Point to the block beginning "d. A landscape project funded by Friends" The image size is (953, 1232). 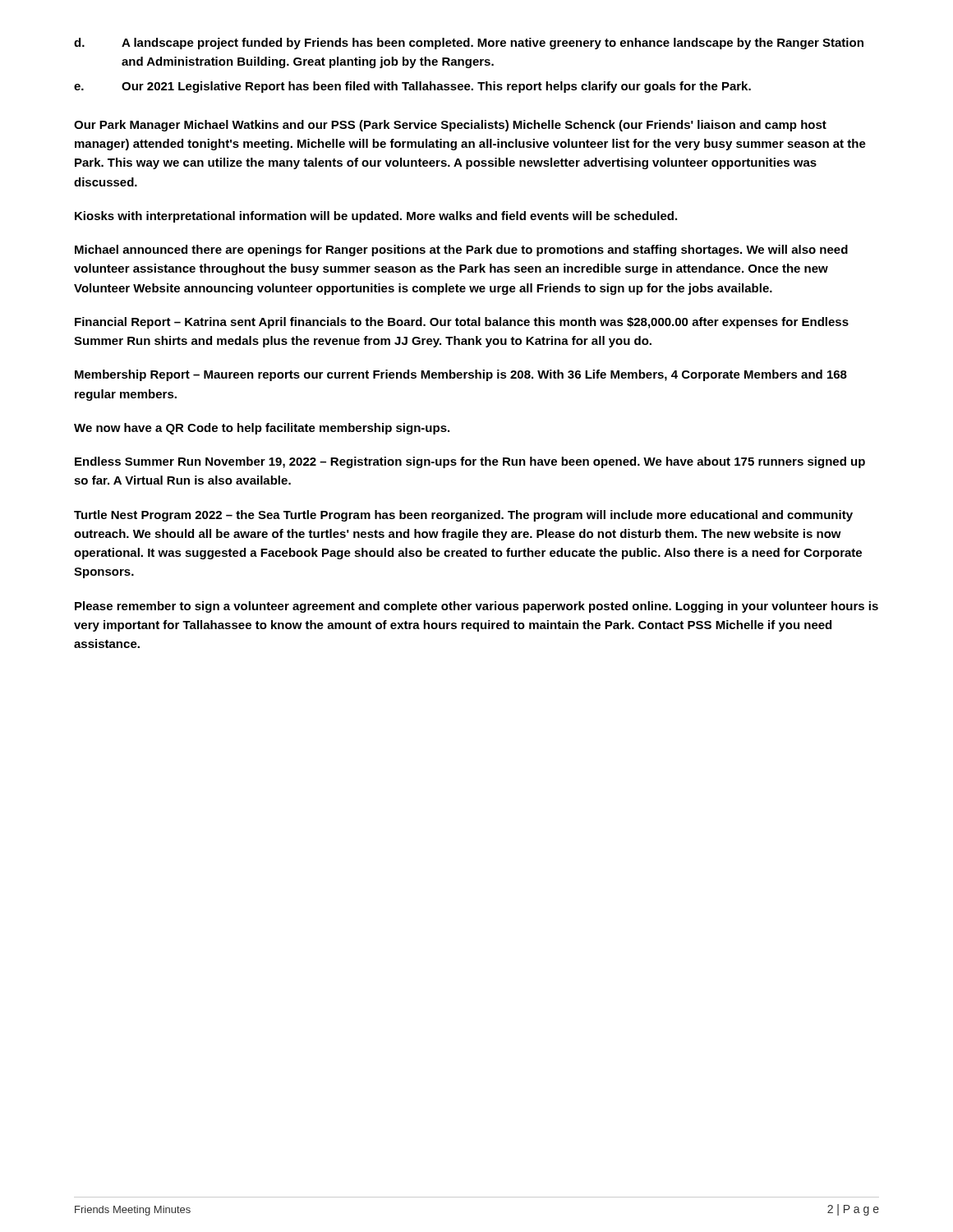(476, 52)
